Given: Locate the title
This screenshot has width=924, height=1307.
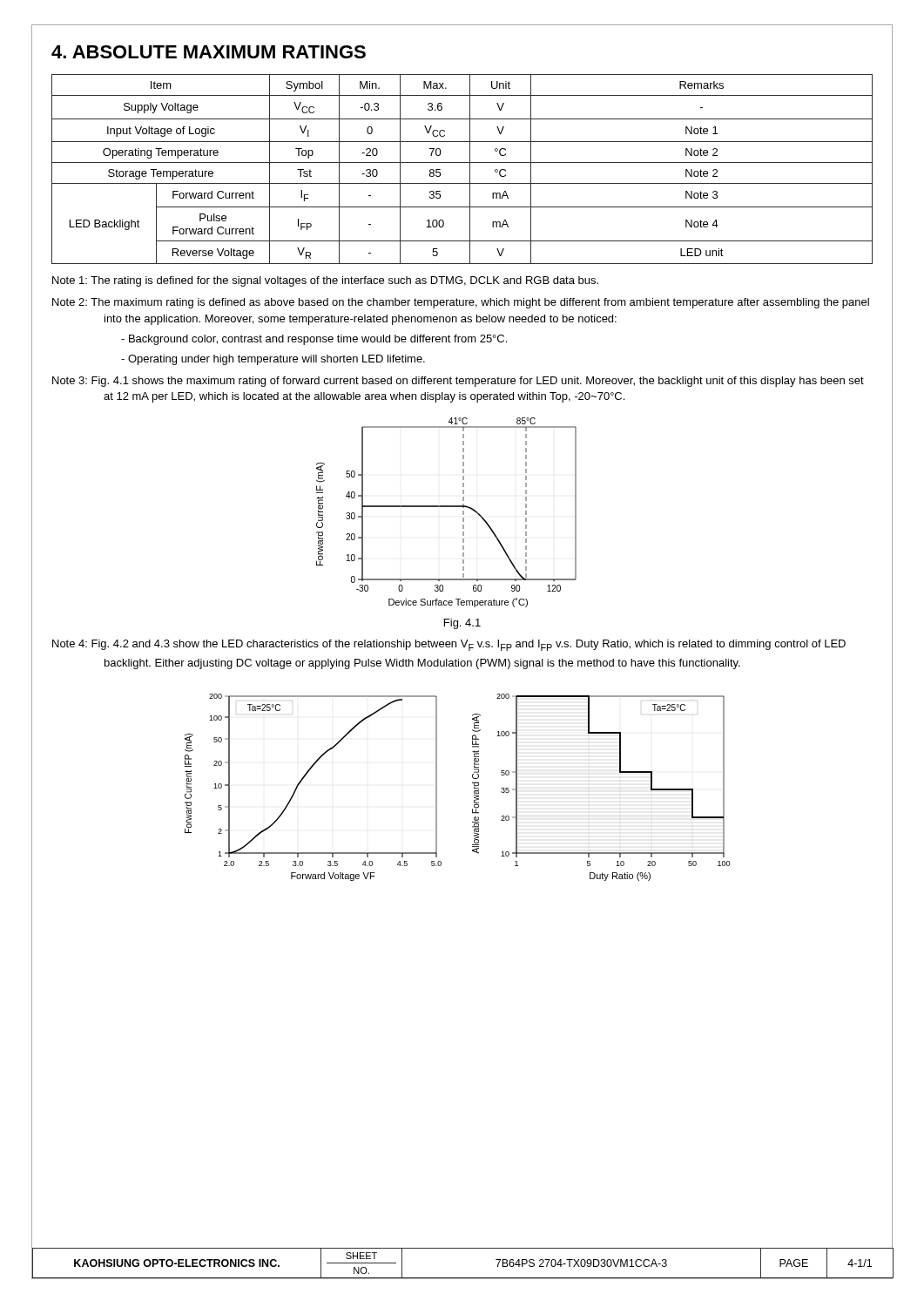Looking at the screenshot, I should coord(209,52).
